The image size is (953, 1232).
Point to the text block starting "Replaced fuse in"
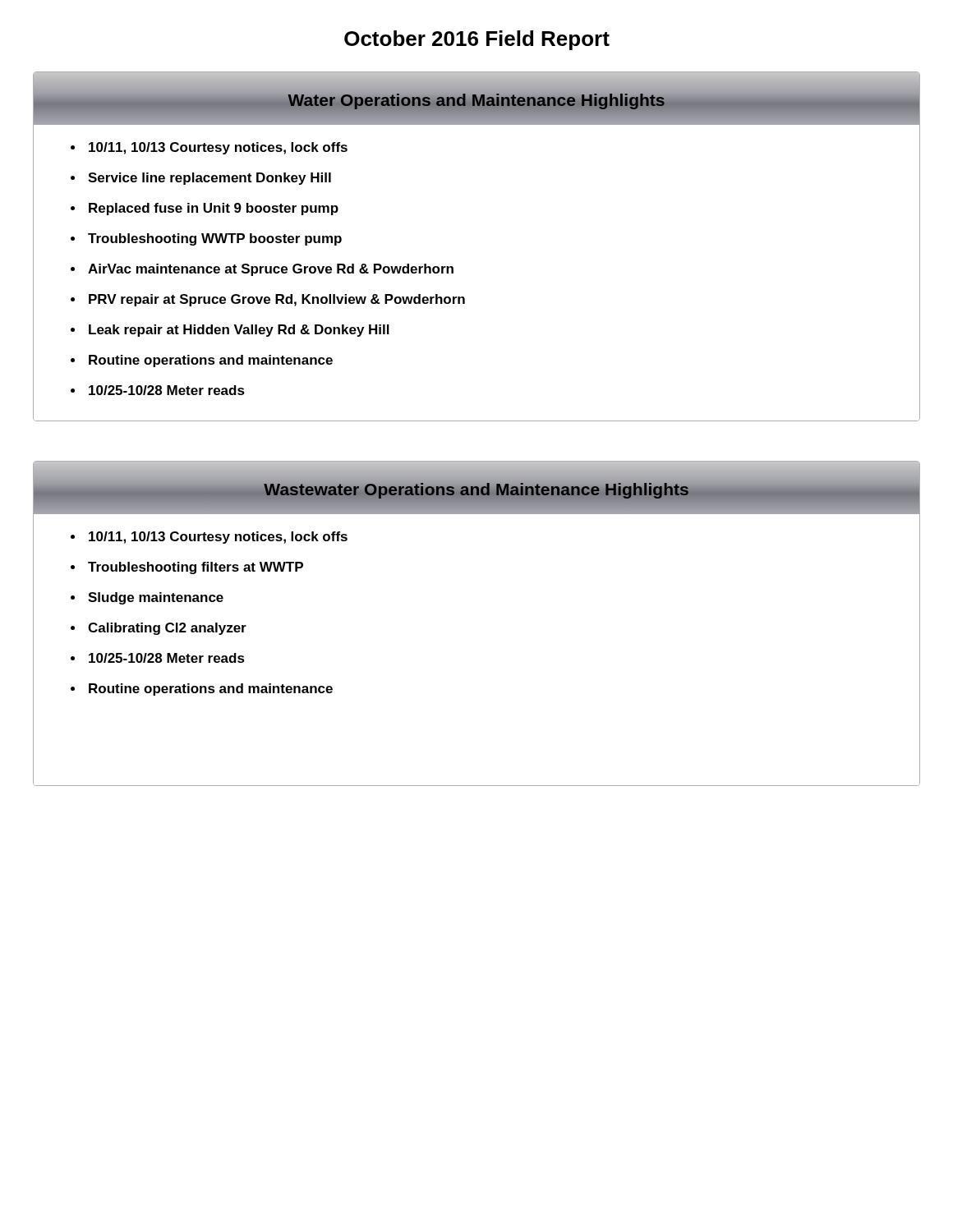point(213,208)
